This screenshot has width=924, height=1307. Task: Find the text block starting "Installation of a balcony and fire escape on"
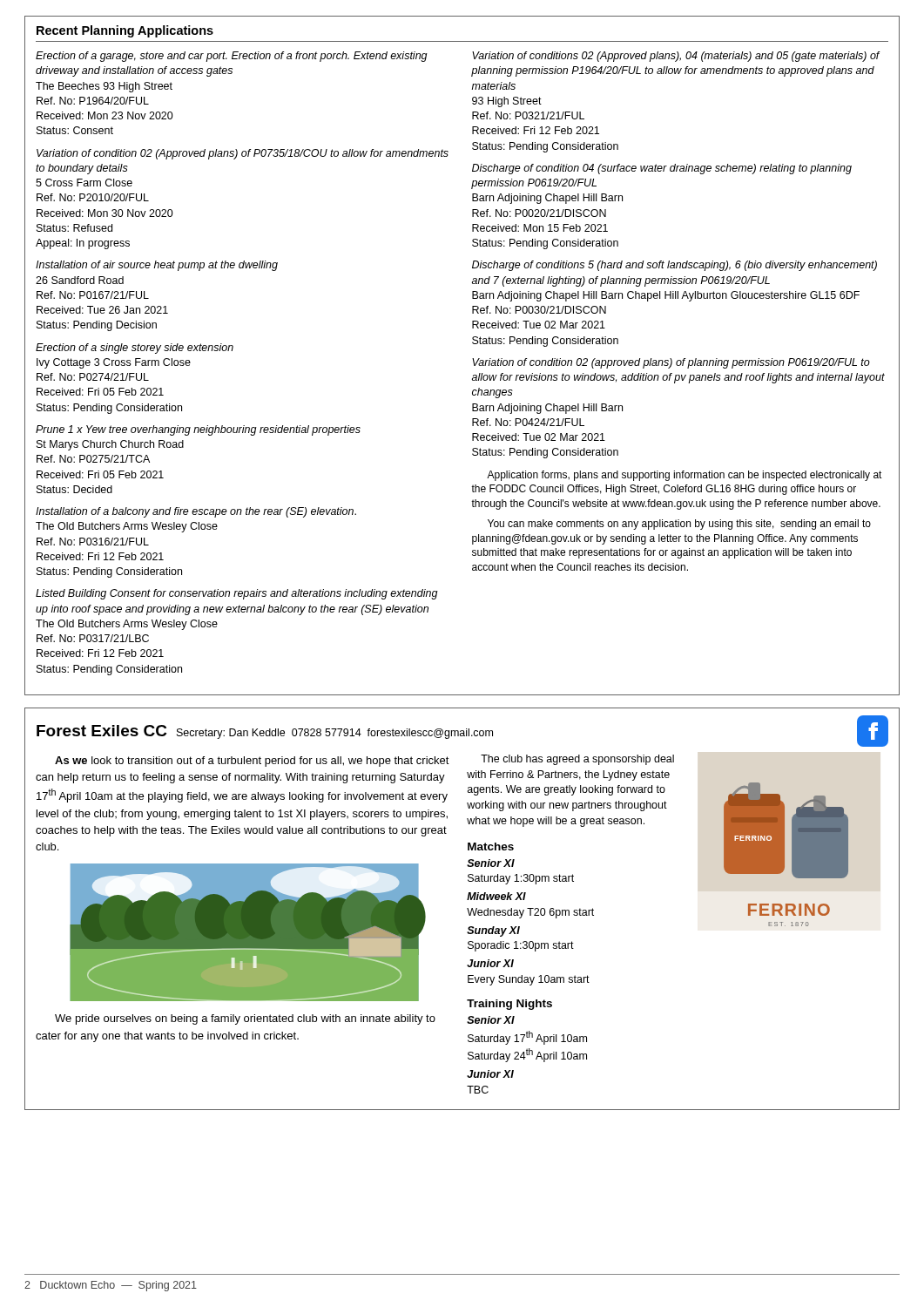[x=196, y=512]
